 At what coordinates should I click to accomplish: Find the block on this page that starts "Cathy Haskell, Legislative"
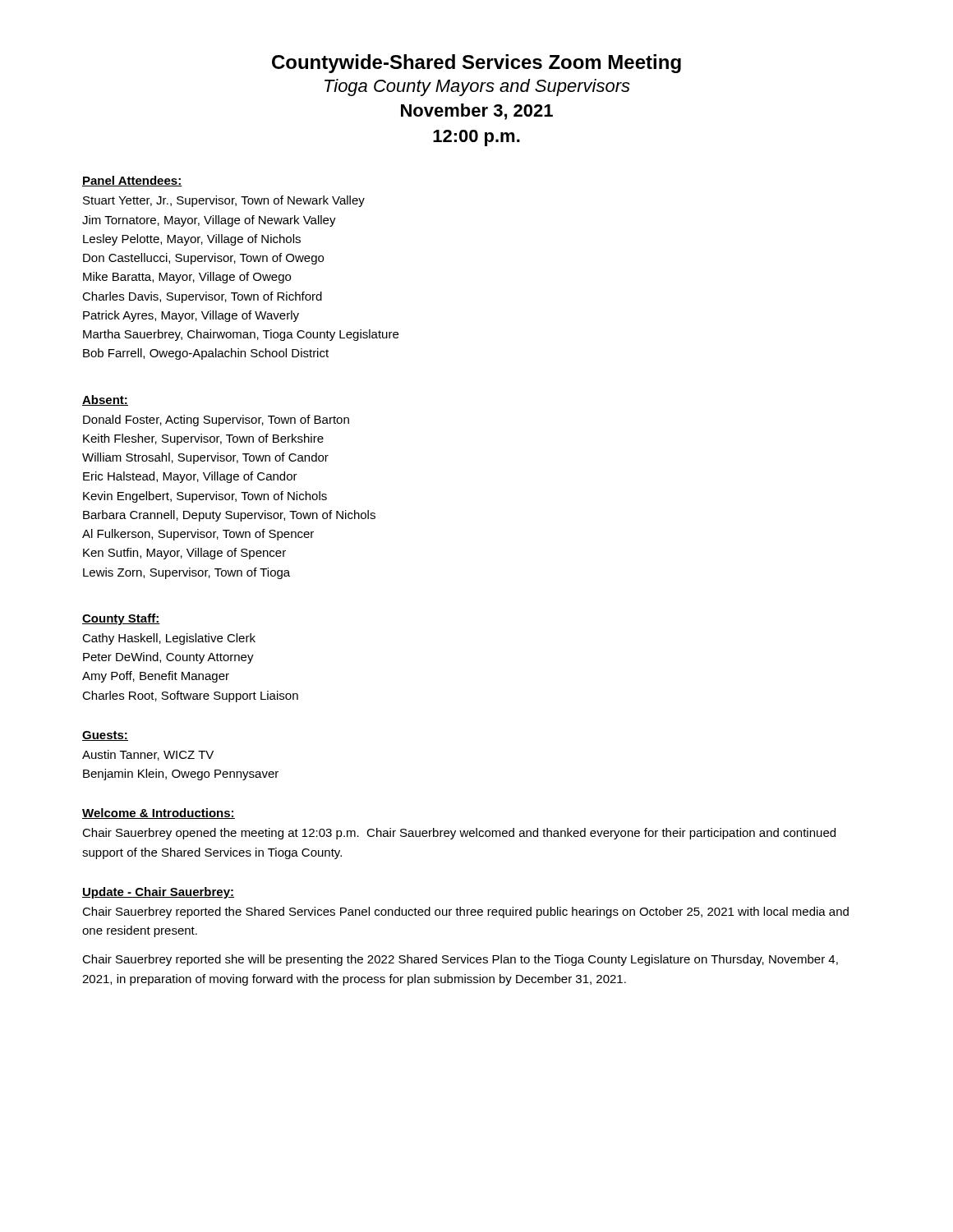190,666
